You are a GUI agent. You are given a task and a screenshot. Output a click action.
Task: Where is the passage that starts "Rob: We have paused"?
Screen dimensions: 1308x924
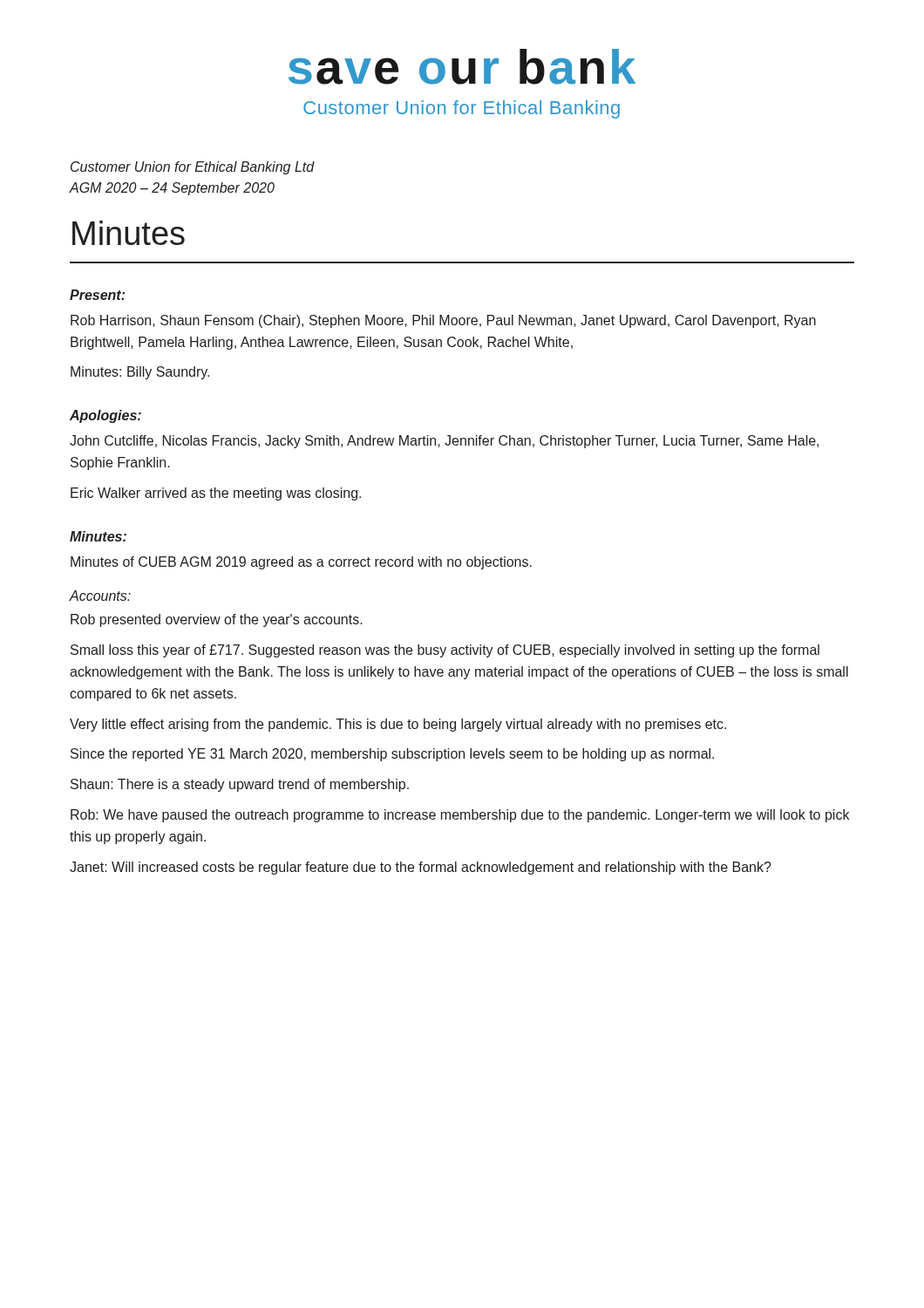pos(460,826)
